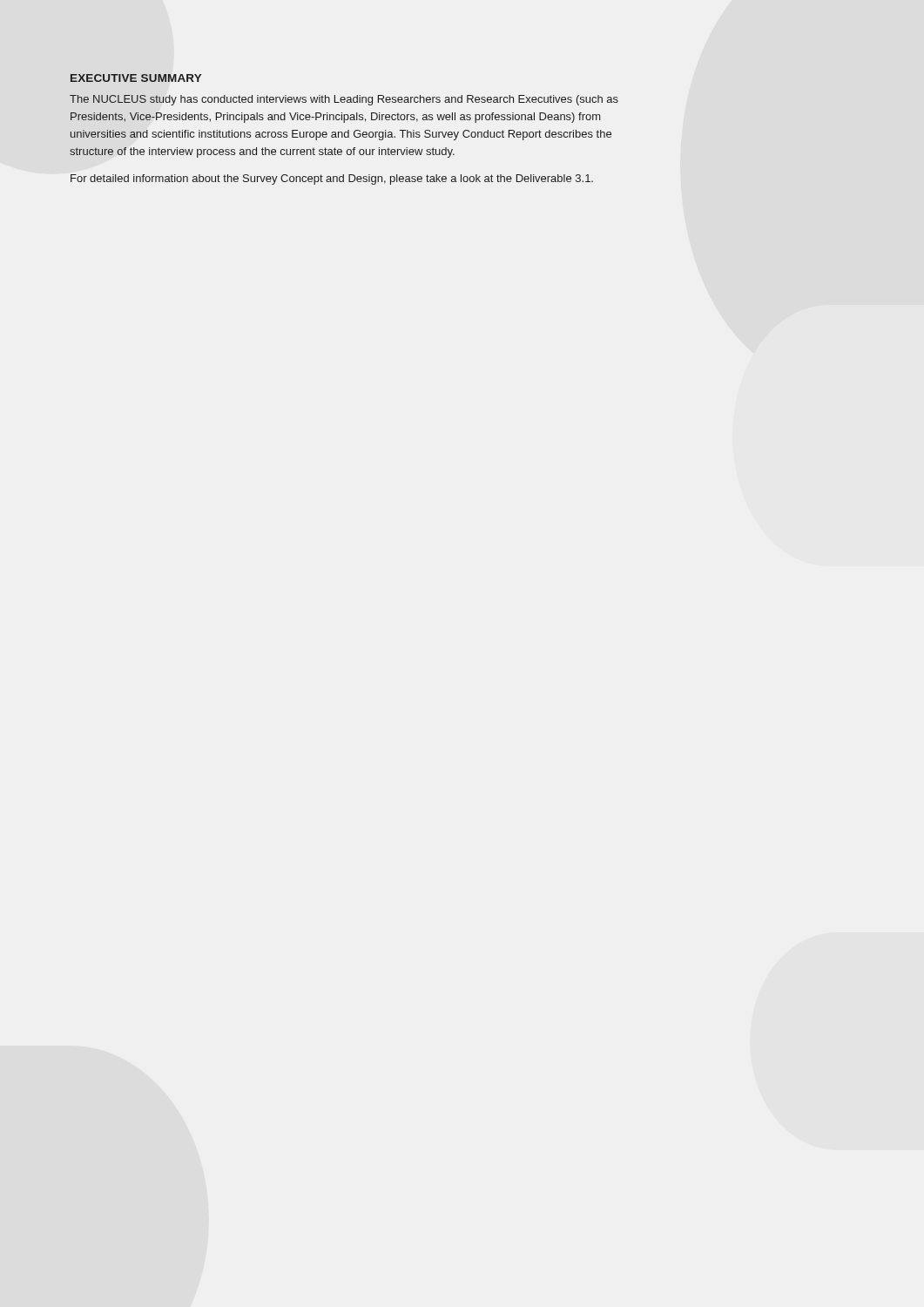The height and width of the screenshot is (1307, 924).
Task: Select the text block with the text "For detailed information about"
Action: click(332, 178)
